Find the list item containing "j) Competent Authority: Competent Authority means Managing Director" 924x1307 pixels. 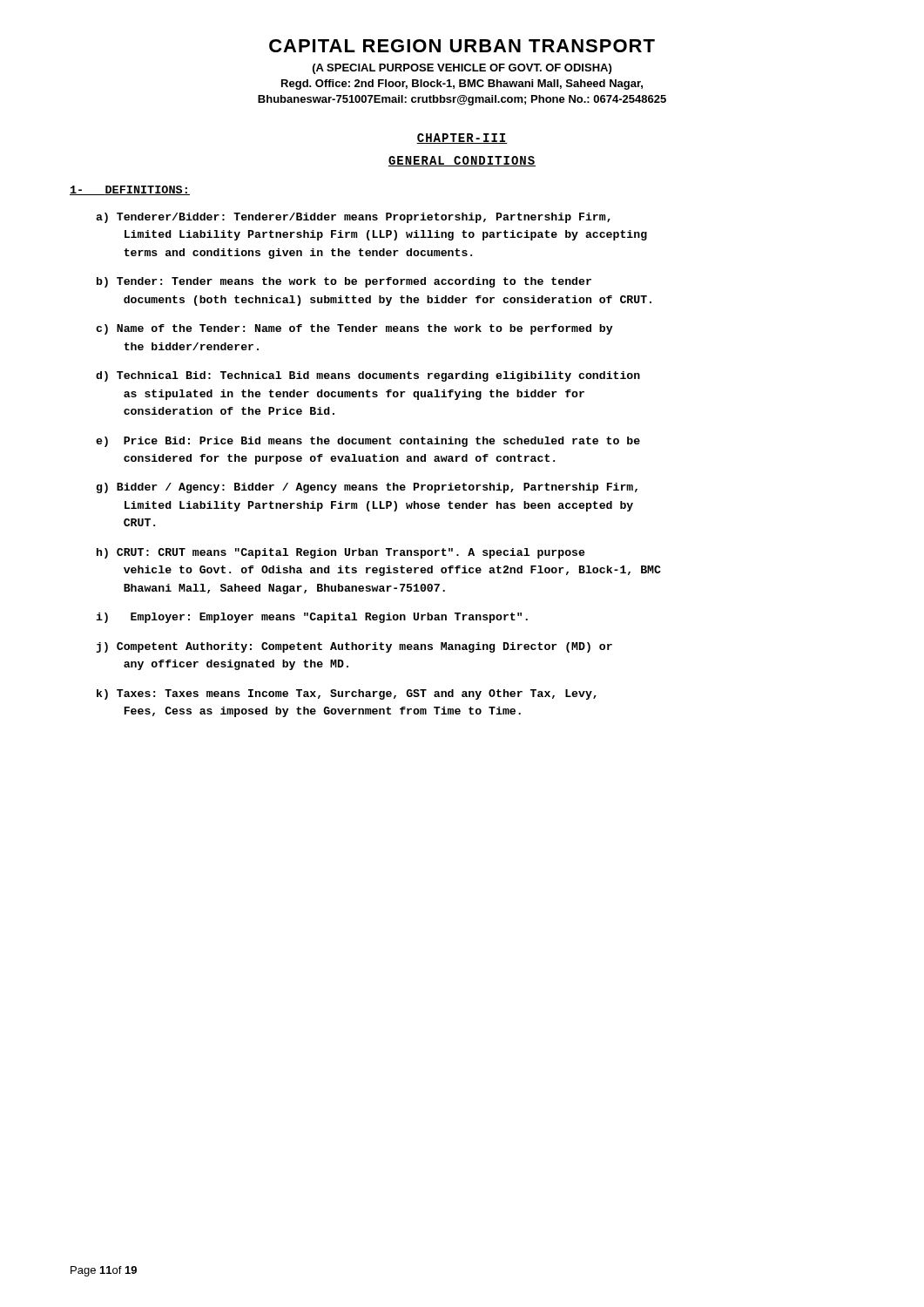point(354,656)
